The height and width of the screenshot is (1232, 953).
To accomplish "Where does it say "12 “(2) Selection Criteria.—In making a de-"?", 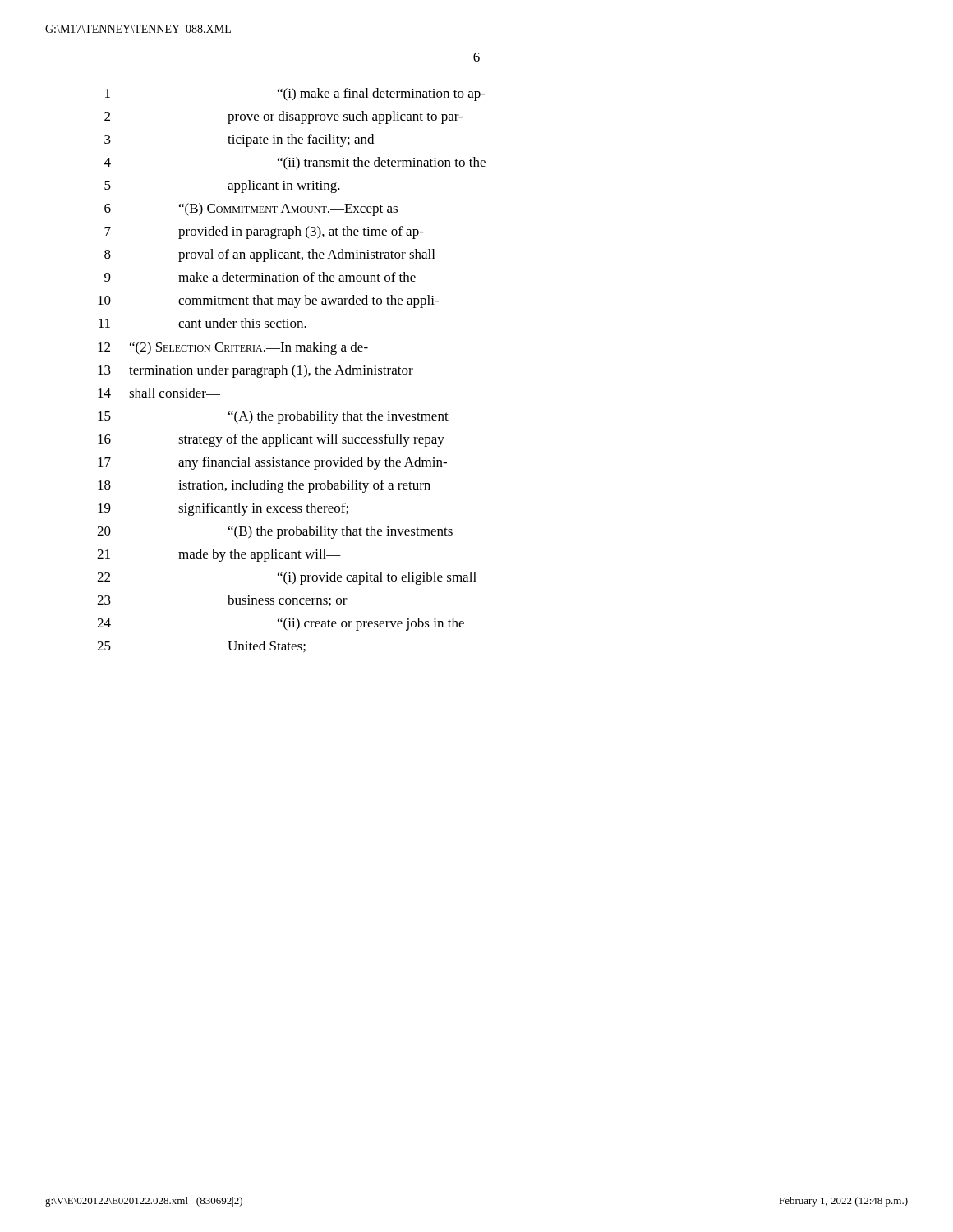I will pos(233,348).
